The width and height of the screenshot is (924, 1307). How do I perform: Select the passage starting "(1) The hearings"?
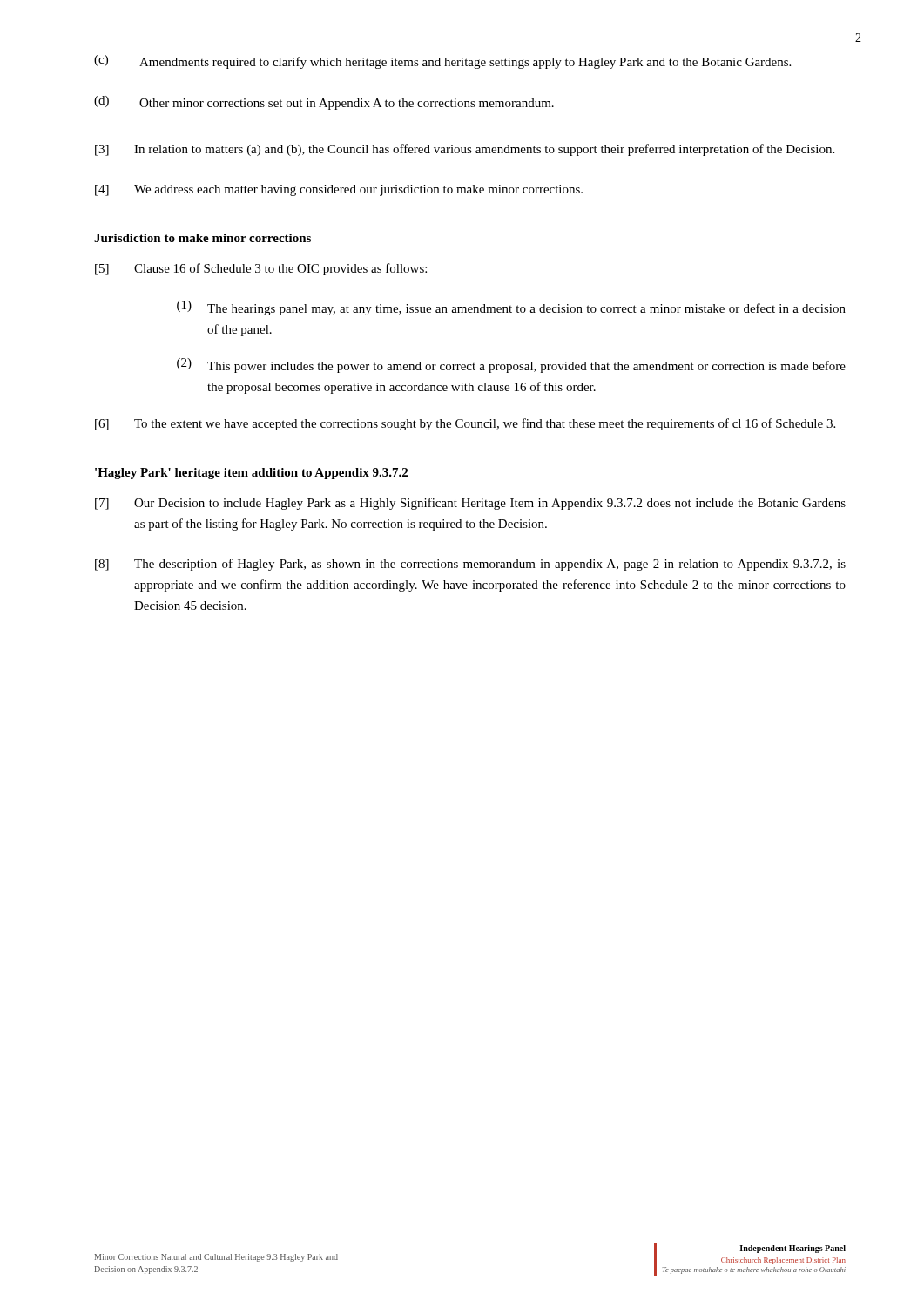point(487,319)
